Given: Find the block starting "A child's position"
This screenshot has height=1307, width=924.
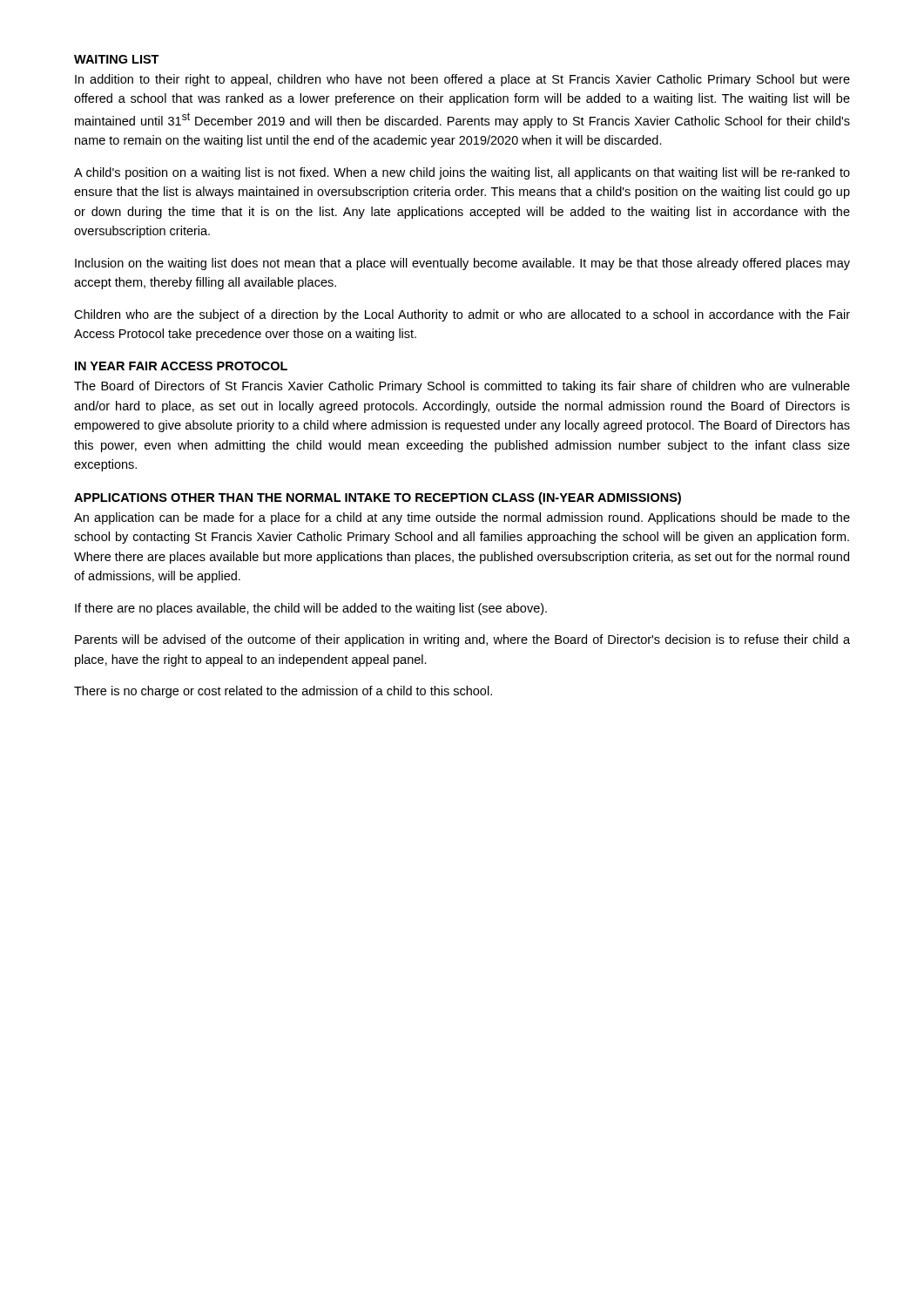Looking at the screenshot, I should [462, 202].
